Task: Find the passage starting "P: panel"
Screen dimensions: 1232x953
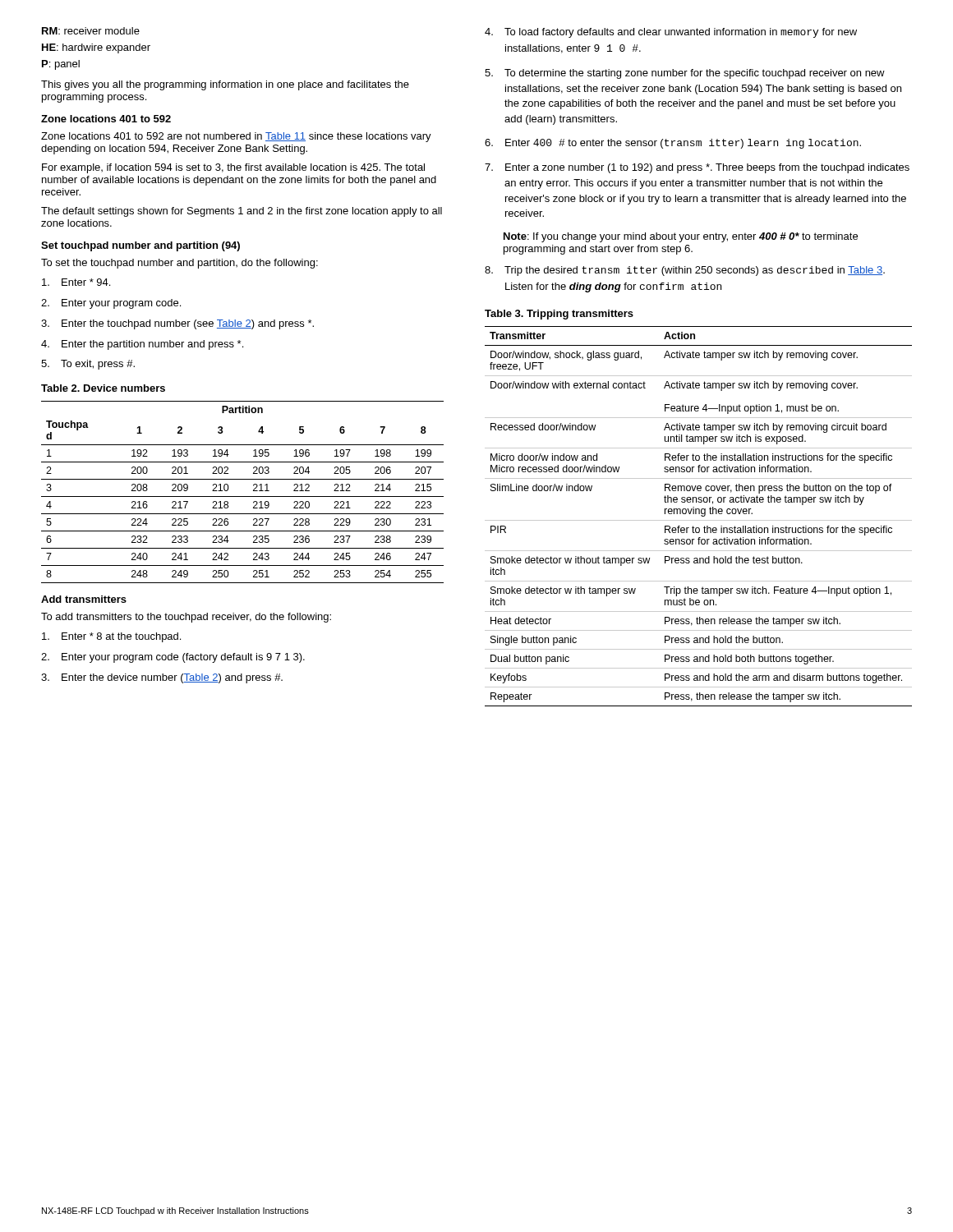Action: pos(61,64)
